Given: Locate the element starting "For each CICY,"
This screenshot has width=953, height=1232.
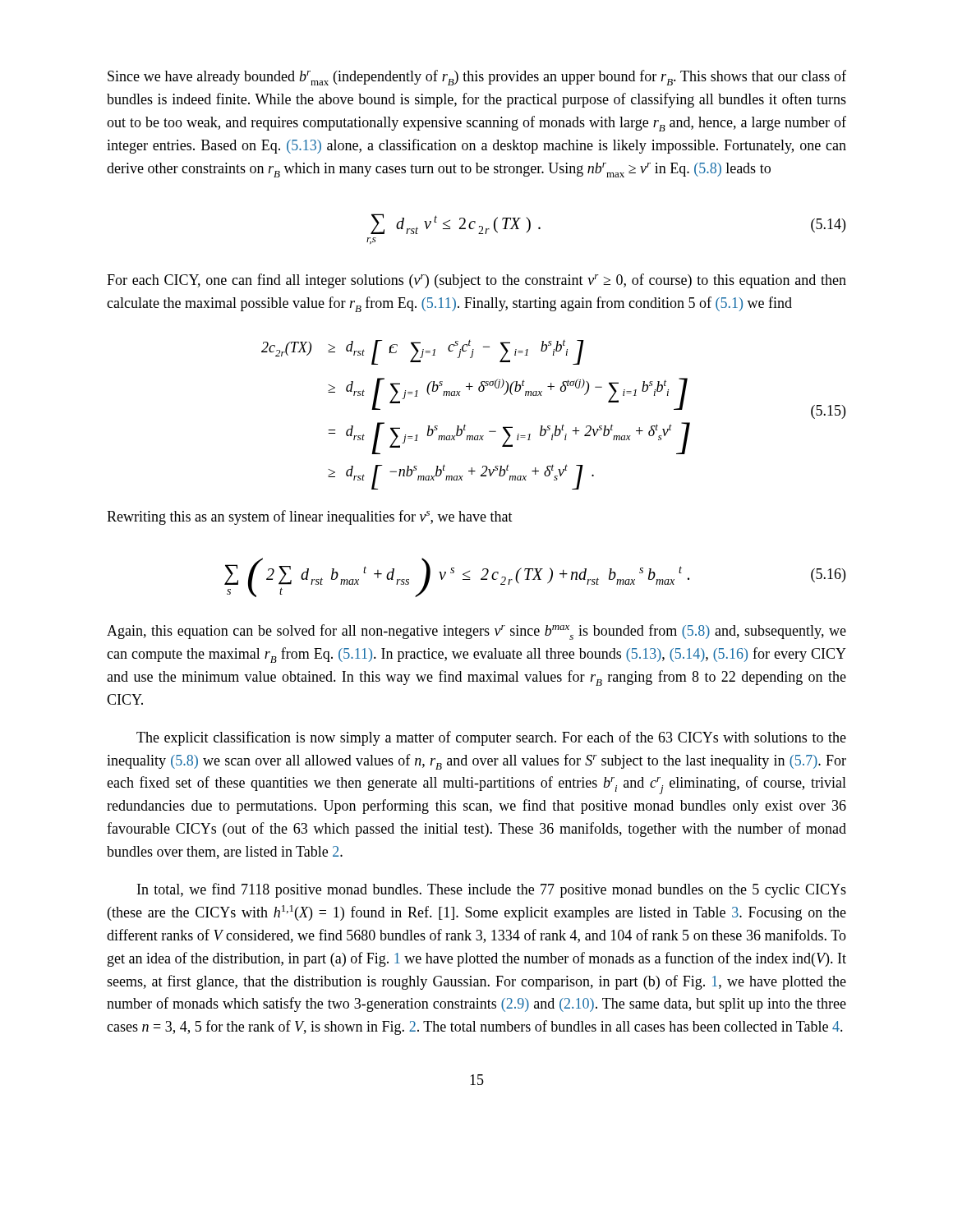Looking at the screenshot, I should click(476, 292).
